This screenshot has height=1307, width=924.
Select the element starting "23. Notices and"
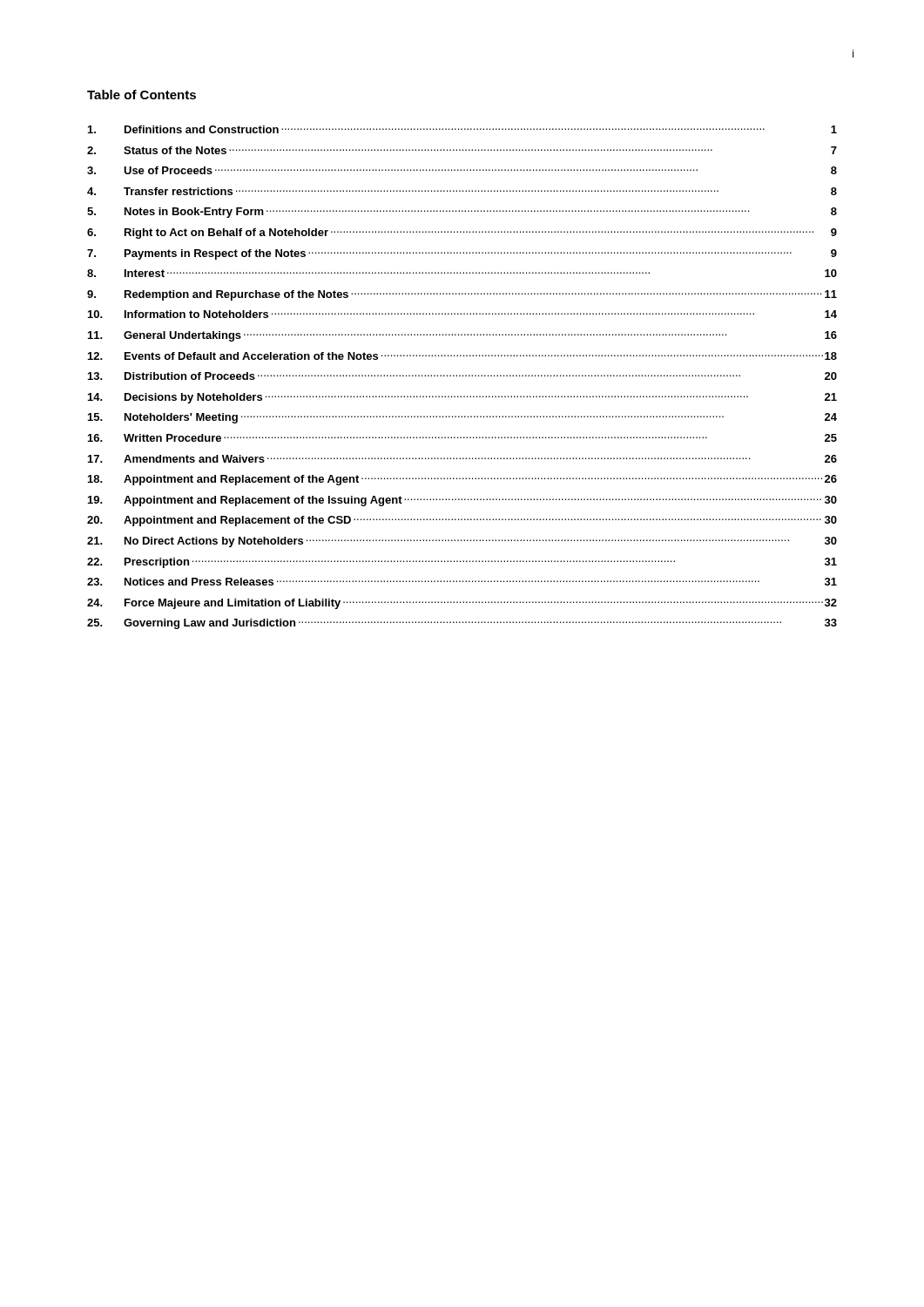coord(462,580)
